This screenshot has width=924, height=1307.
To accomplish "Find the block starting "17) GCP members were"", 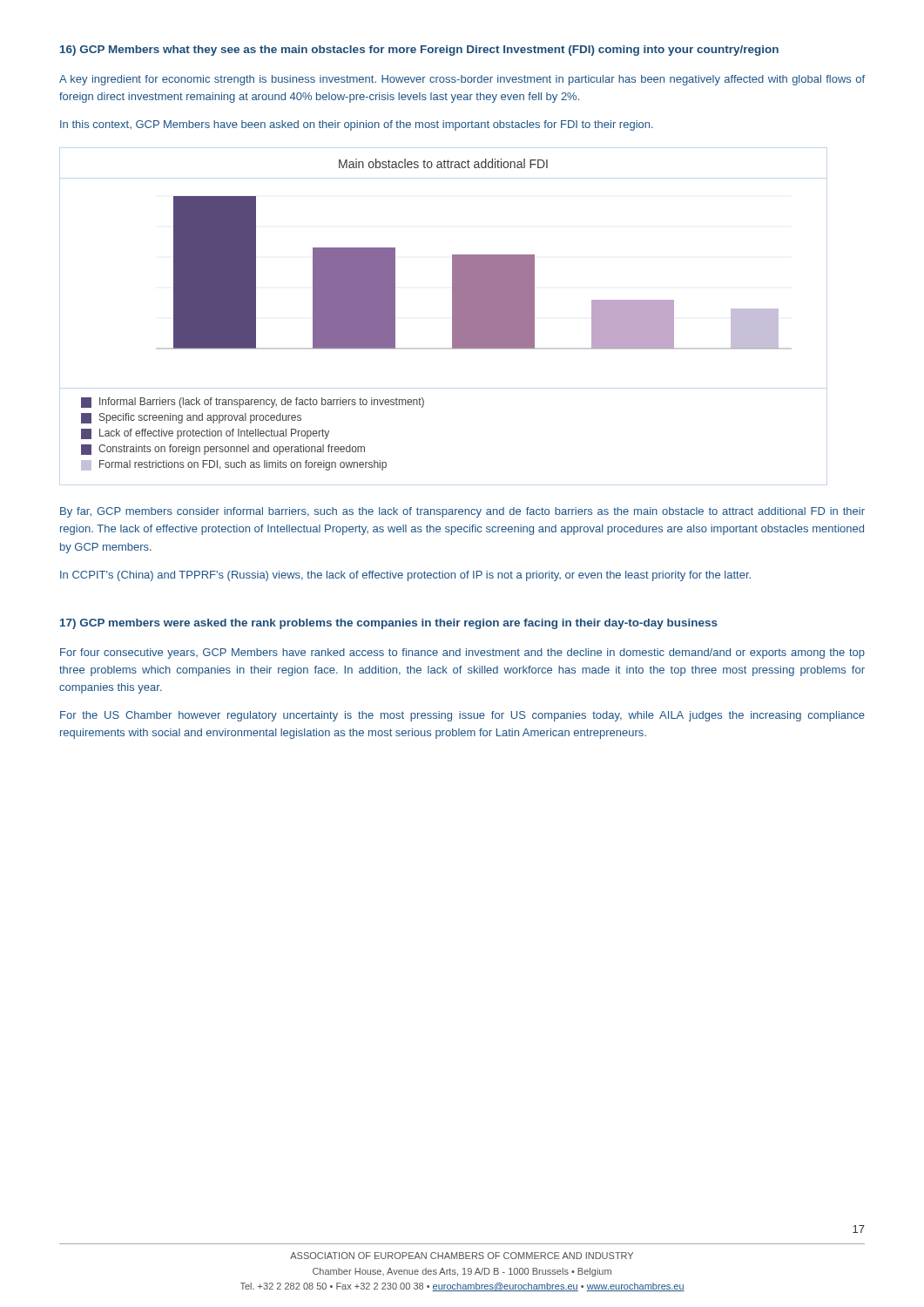I will 388,622.
